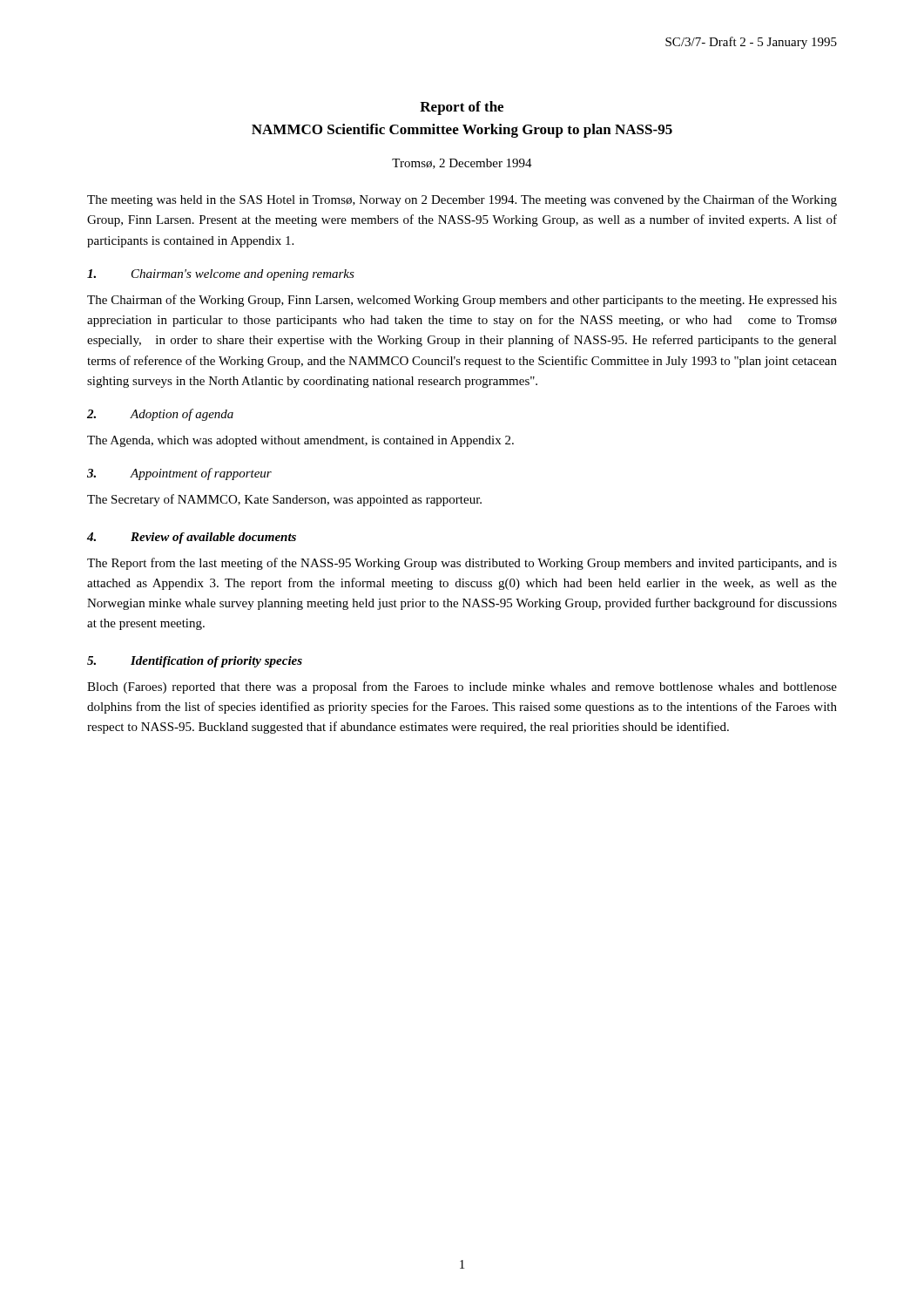Locate the text block with the text "The Secretary of NAMMCO,"
The image size is (924, 1307).
(285, 499)
